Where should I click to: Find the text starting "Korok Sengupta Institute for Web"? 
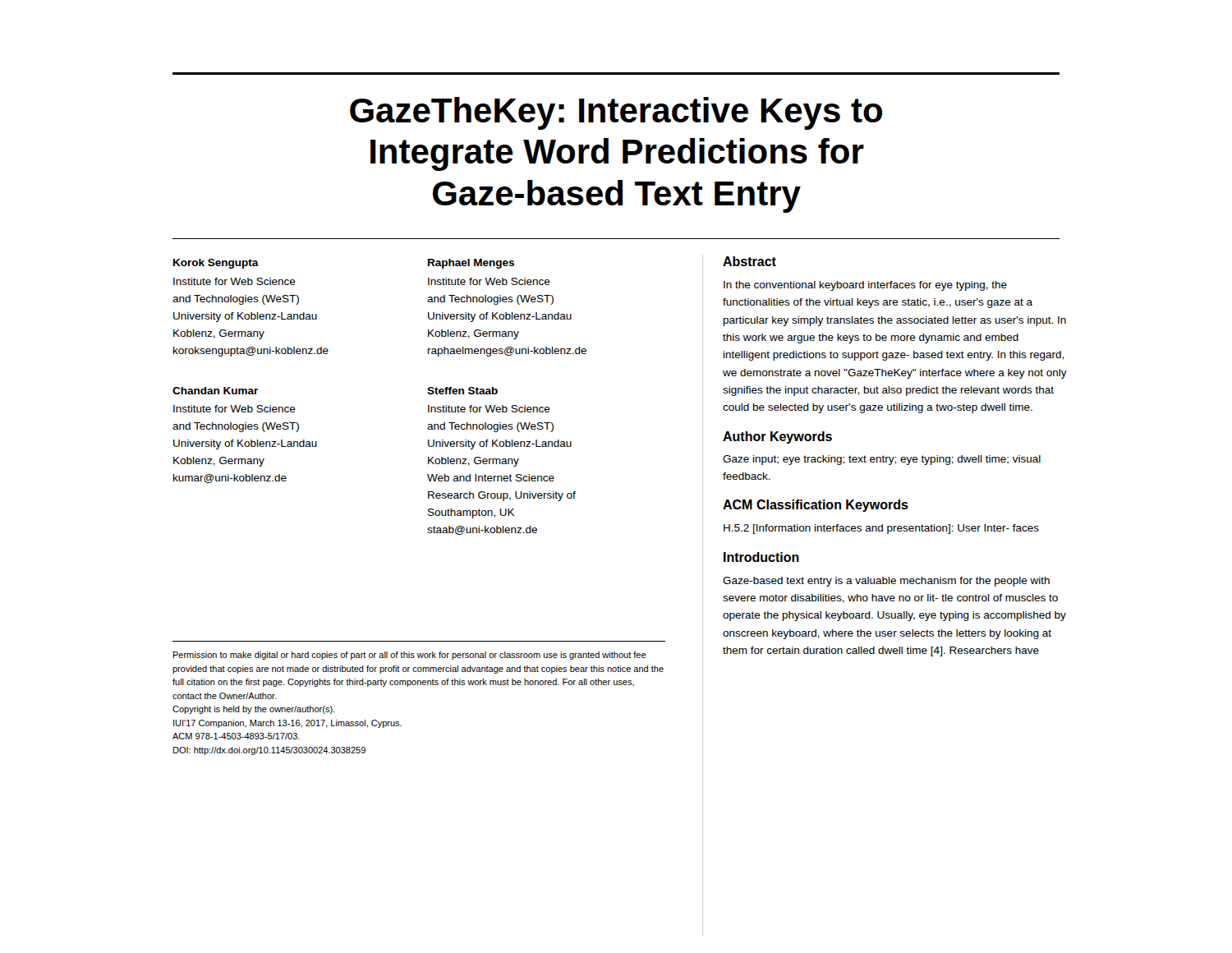[x=300, y=305]
